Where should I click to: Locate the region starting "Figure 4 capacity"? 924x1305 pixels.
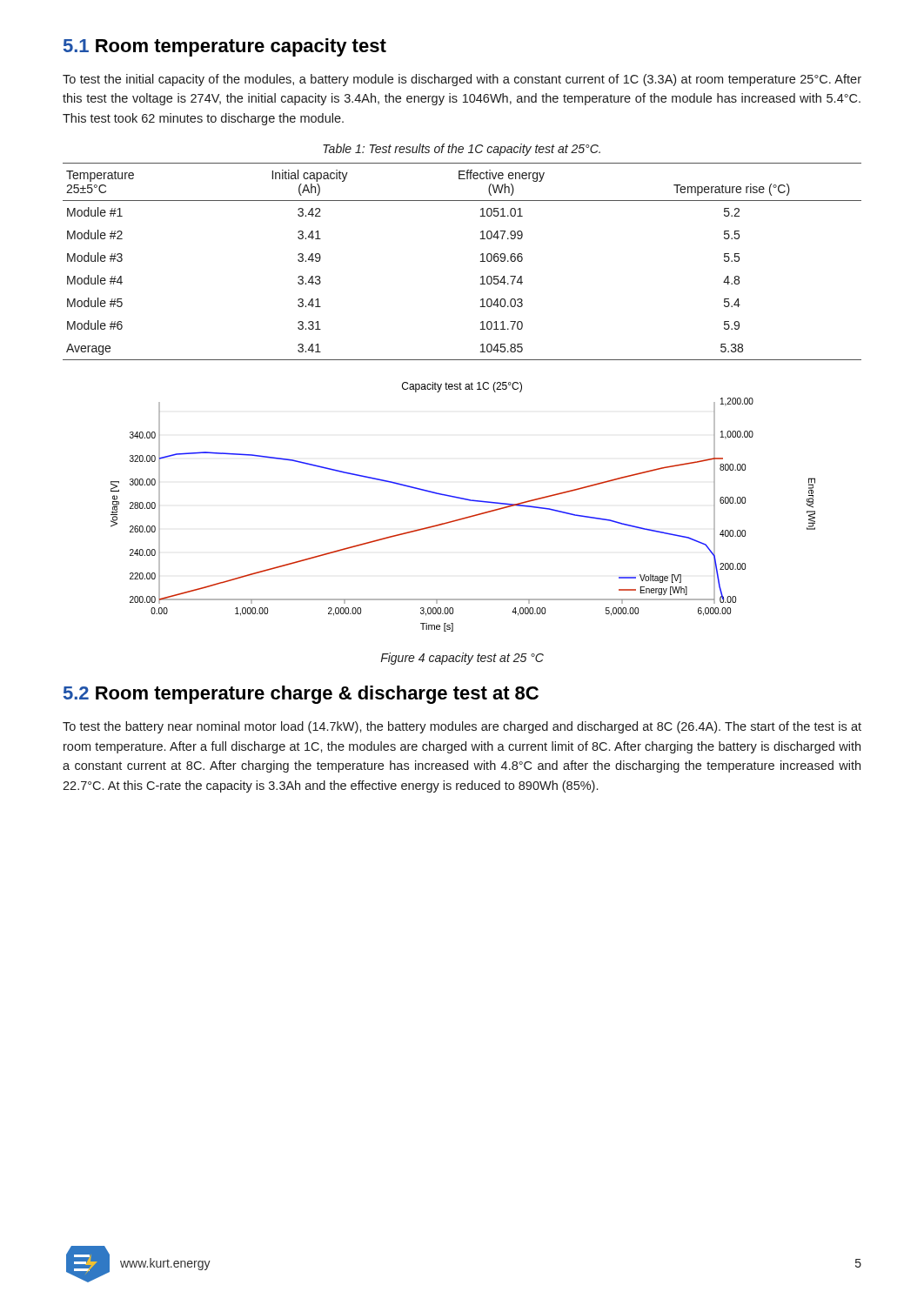point(462,658)
